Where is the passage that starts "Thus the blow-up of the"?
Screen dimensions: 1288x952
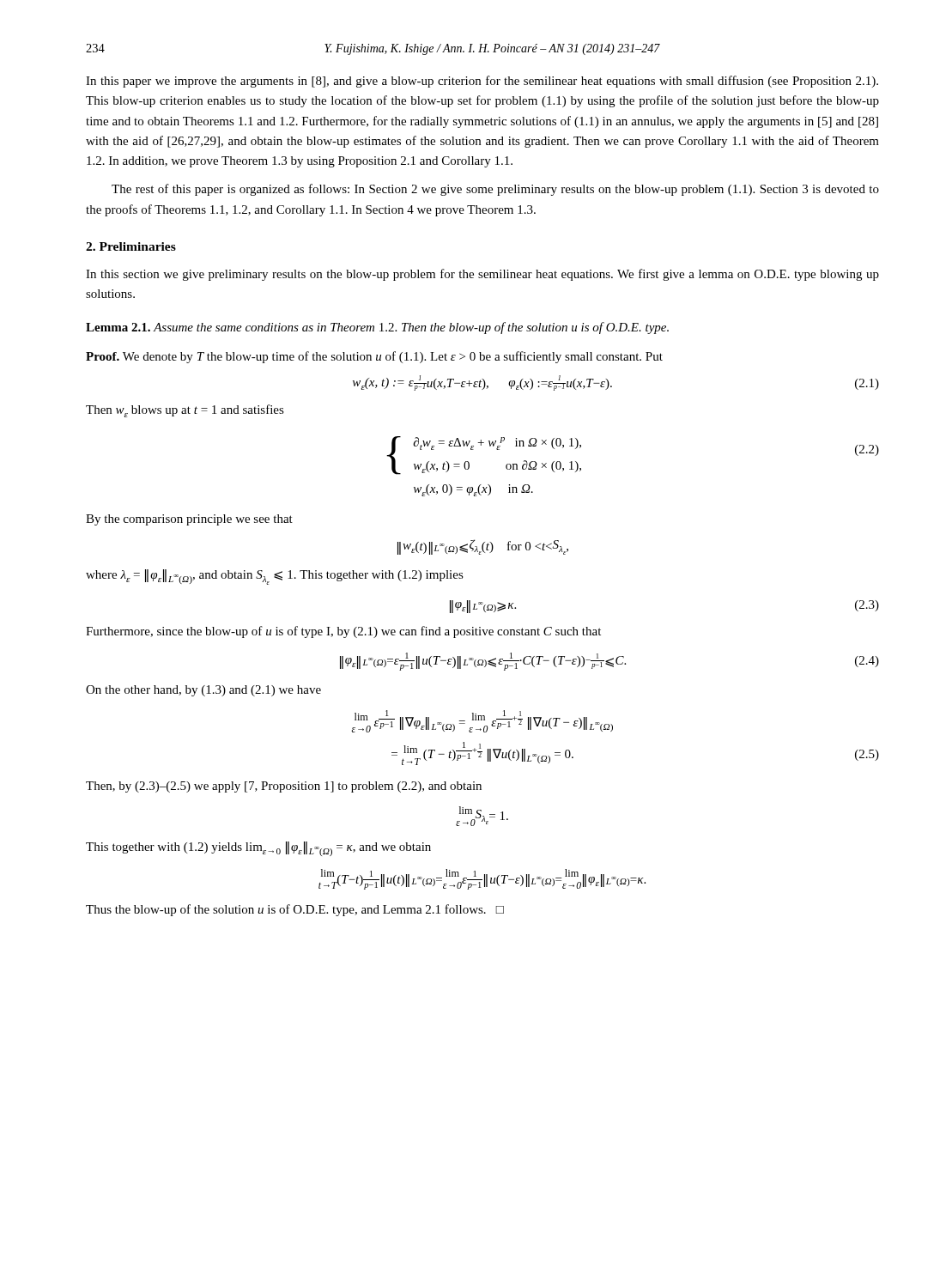pyautogui.click(x=482, y=910)
